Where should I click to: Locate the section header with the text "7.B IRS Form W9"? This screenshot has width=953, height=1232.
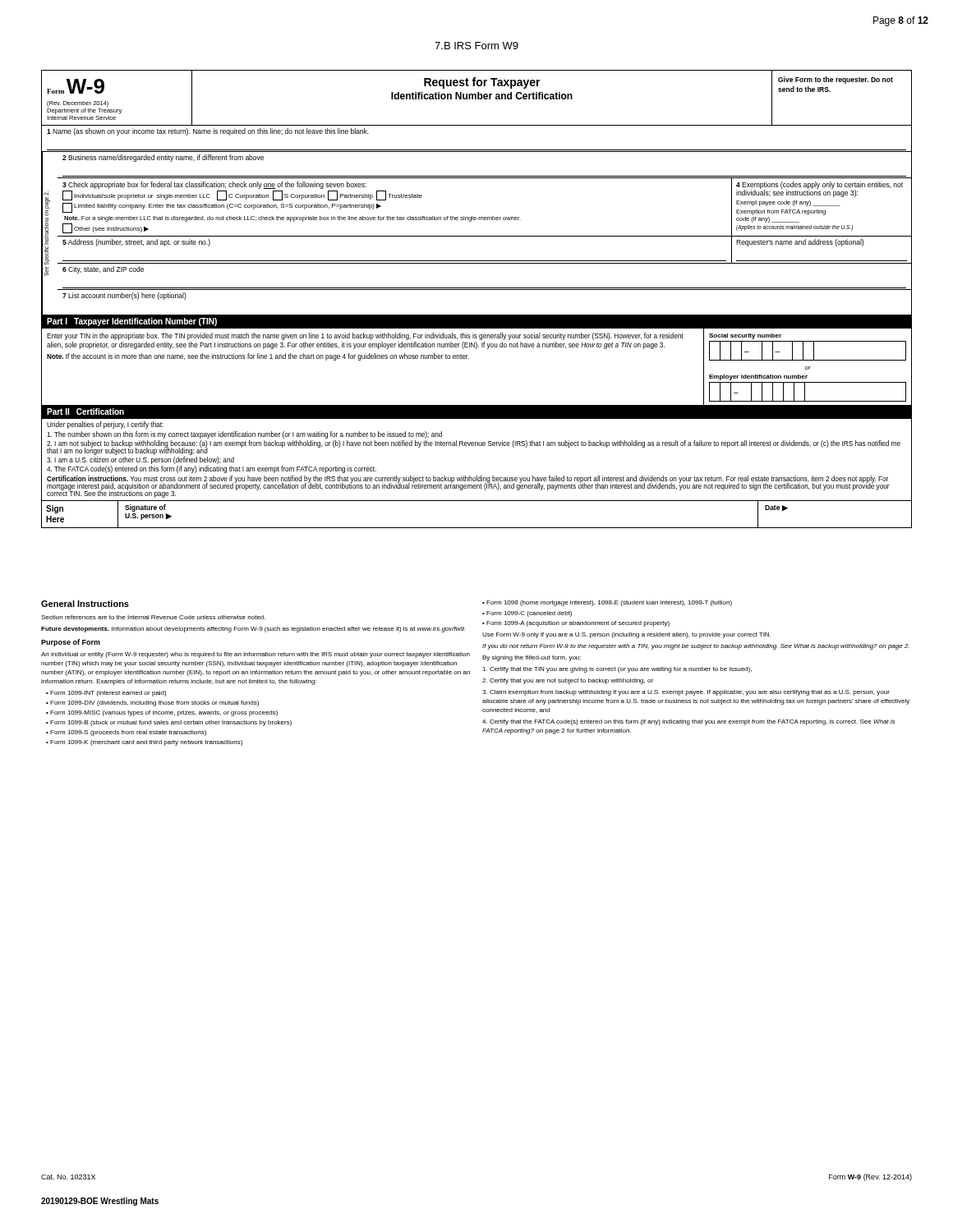point(476,46)
